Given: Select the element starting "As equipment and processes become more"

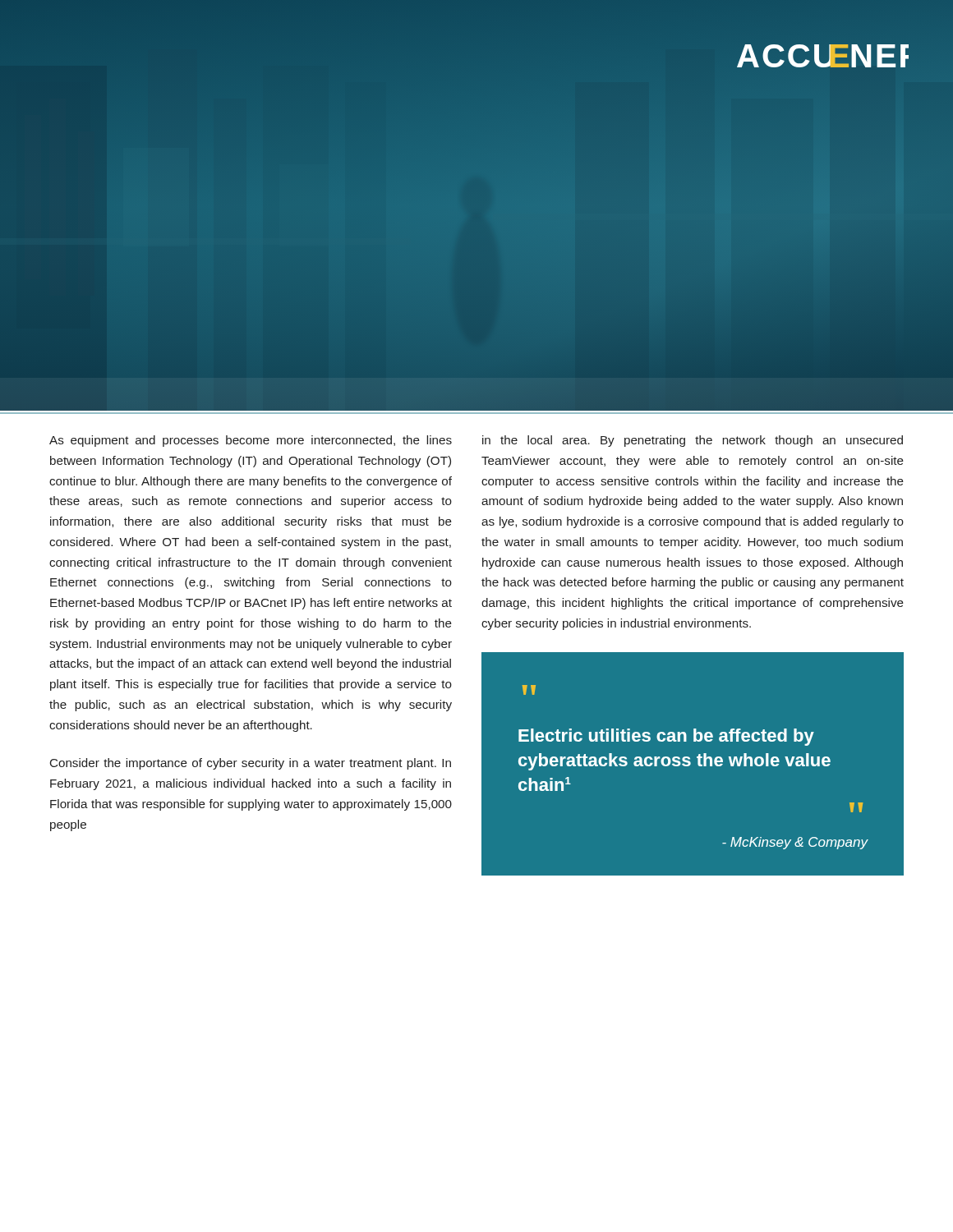Looking at the screenshot, I should tap(251, 582).
